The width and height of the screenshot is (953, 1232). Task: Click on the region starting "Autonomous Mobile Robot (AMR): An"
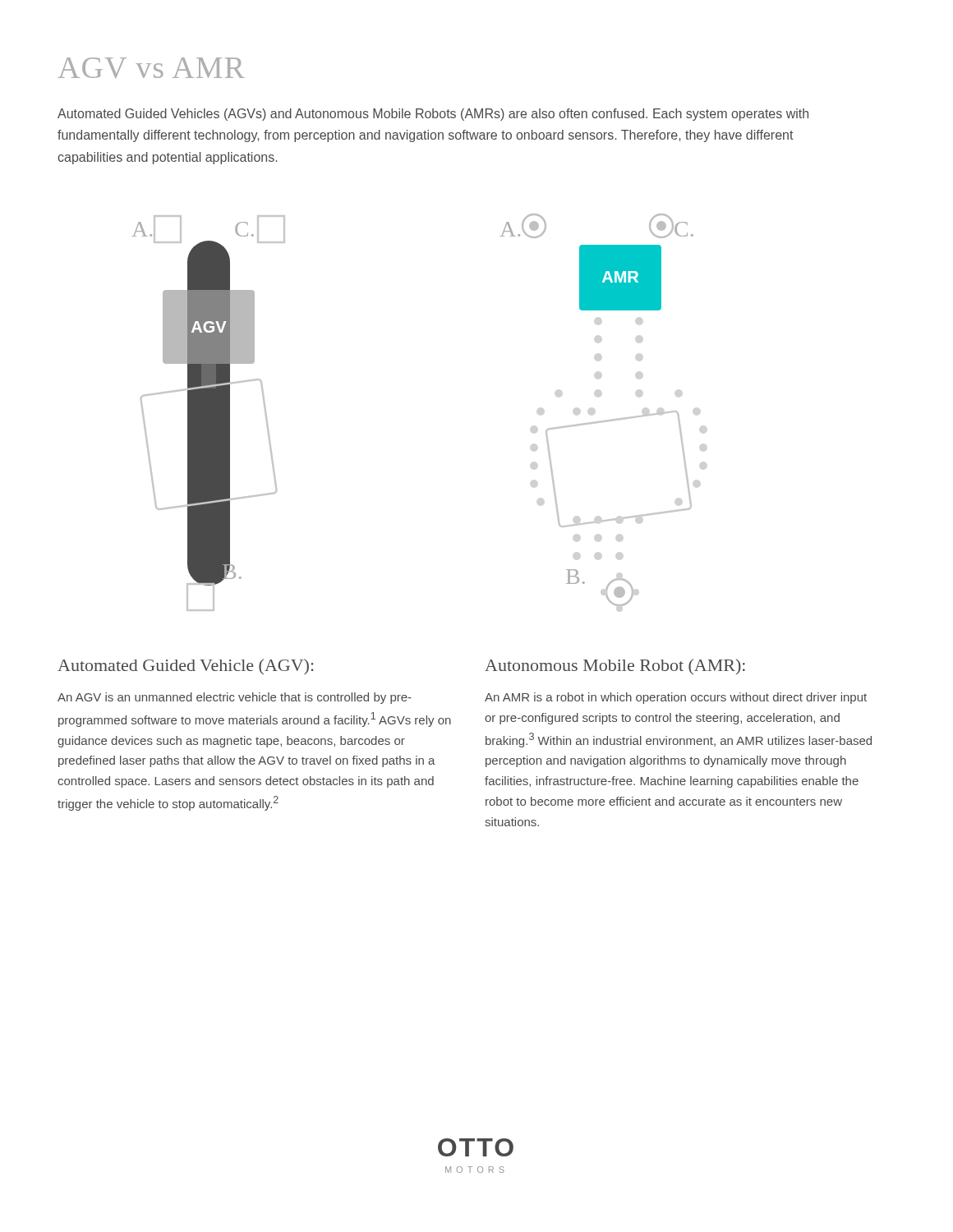pyautogui.click(x=682, y=744)
